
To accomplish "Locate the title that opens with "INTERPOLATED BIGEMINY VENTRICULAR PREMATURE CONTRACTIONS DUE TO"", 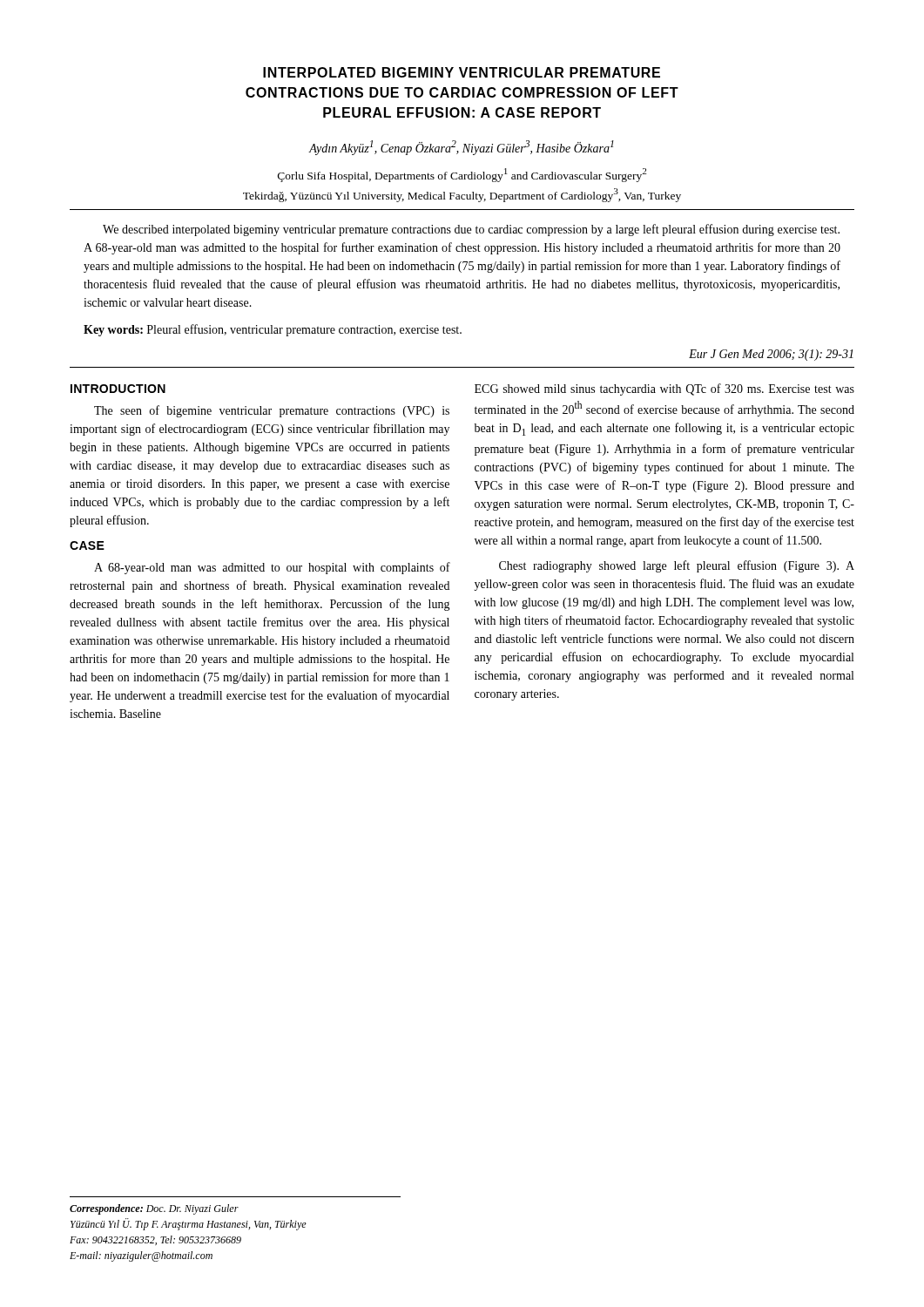I will click(x=462, y=93).
